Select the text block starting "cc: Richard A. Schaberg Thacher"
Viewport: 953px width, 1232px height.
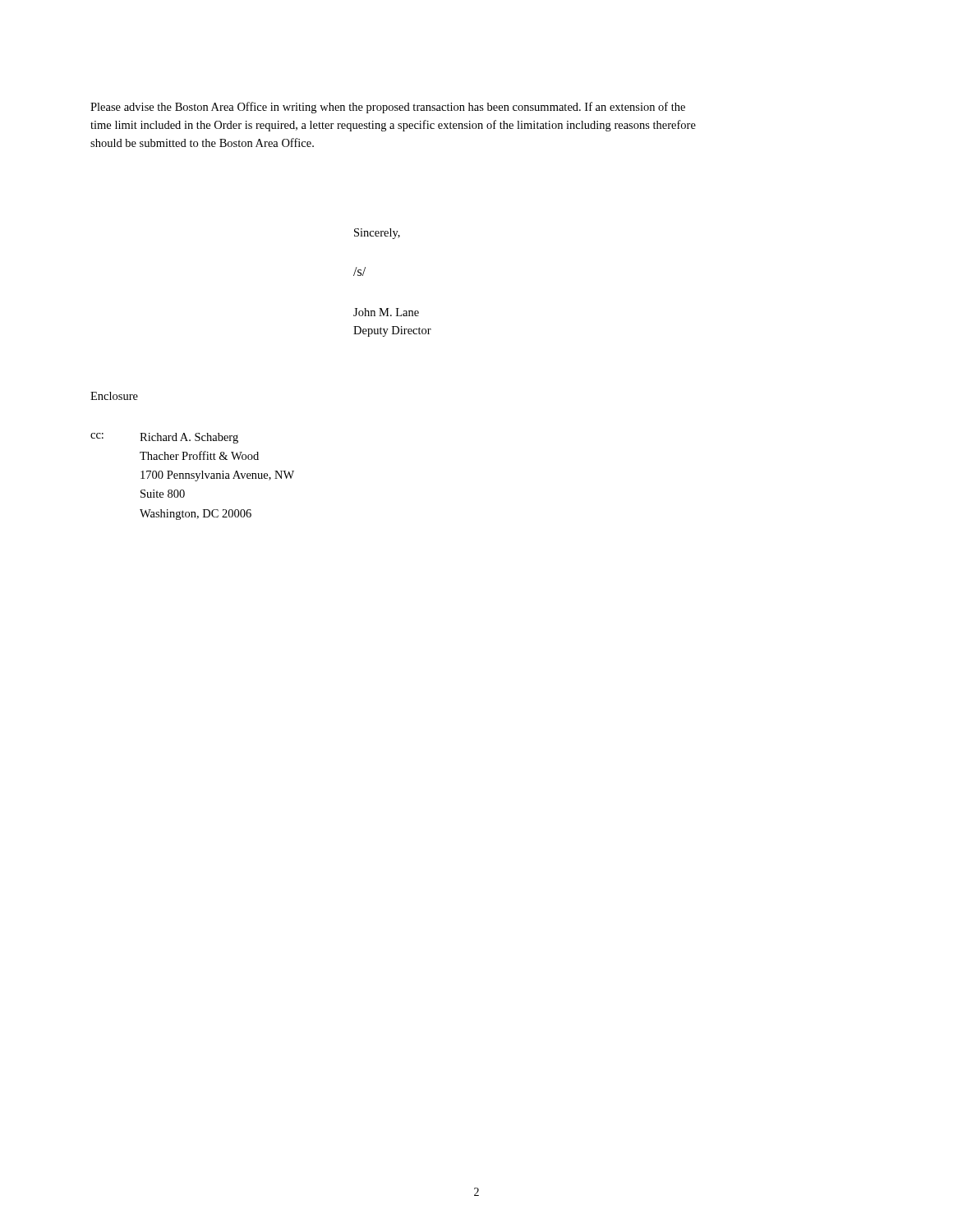coord(192,475)
